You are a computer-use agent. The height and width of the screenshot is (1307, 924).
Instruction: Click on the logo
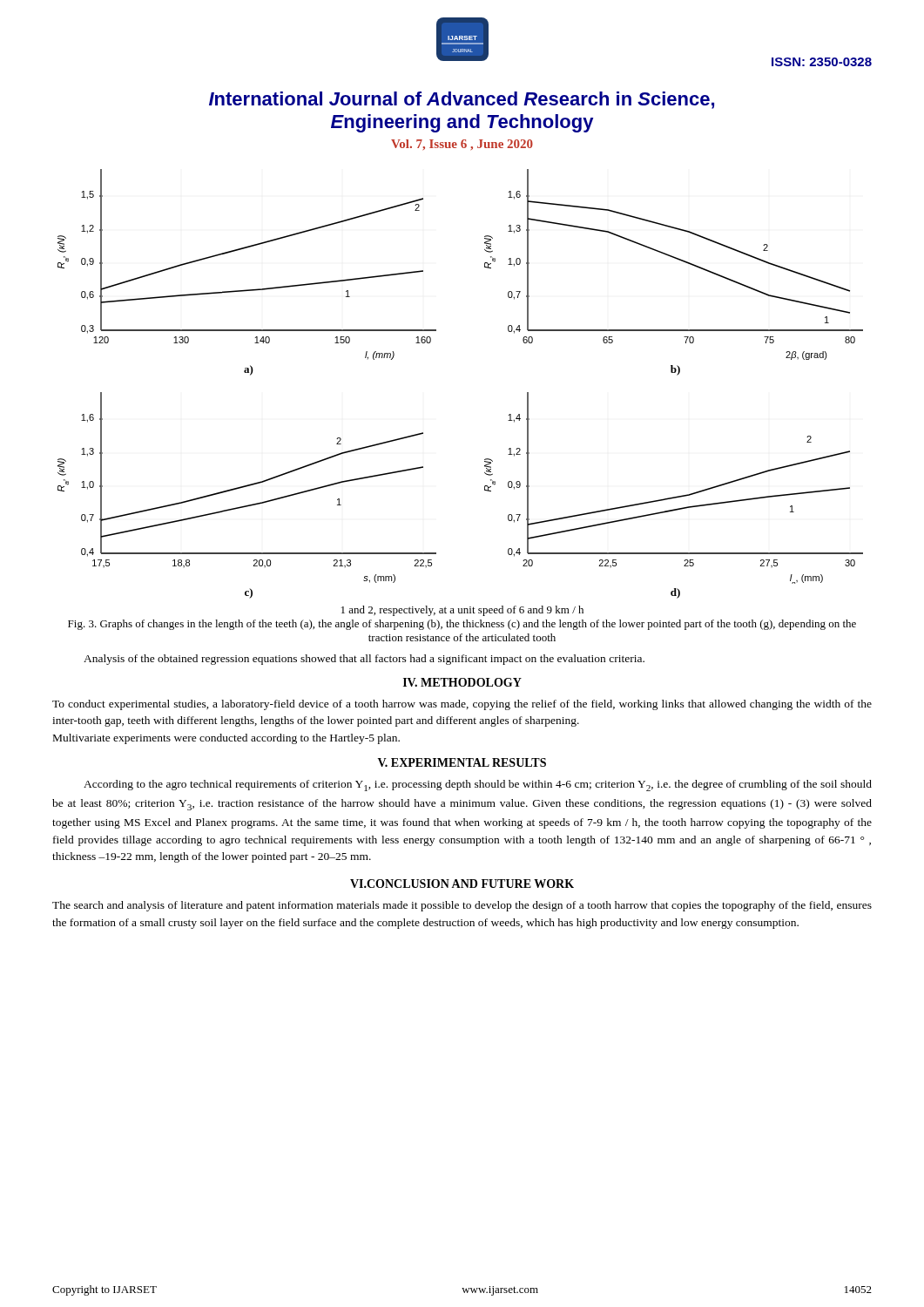tap(462, 35)
